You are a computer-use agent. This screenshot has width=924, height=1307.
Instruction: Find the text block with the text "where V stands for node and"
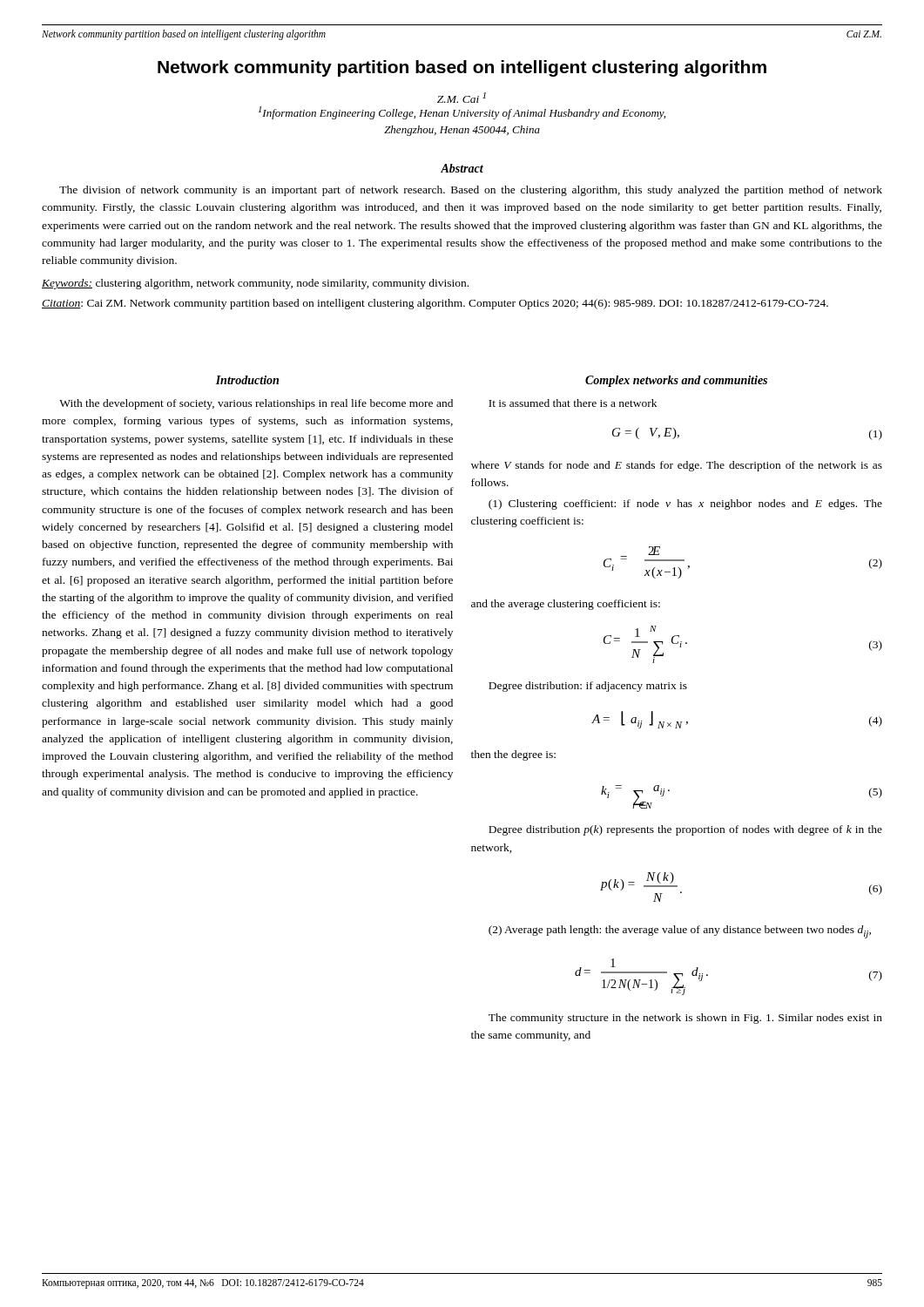676,493
